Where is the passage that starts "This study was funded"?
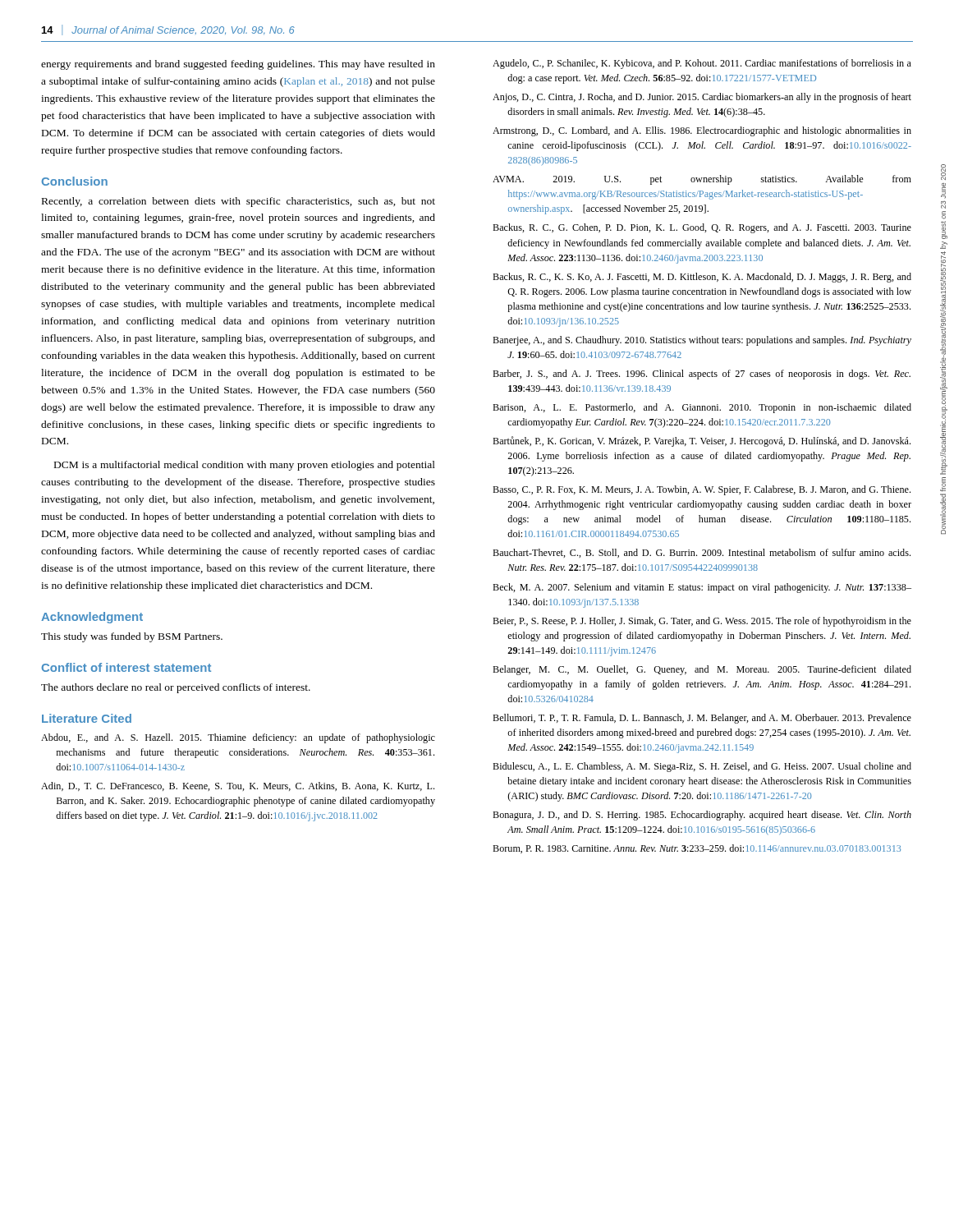 (x=132, y=636)
